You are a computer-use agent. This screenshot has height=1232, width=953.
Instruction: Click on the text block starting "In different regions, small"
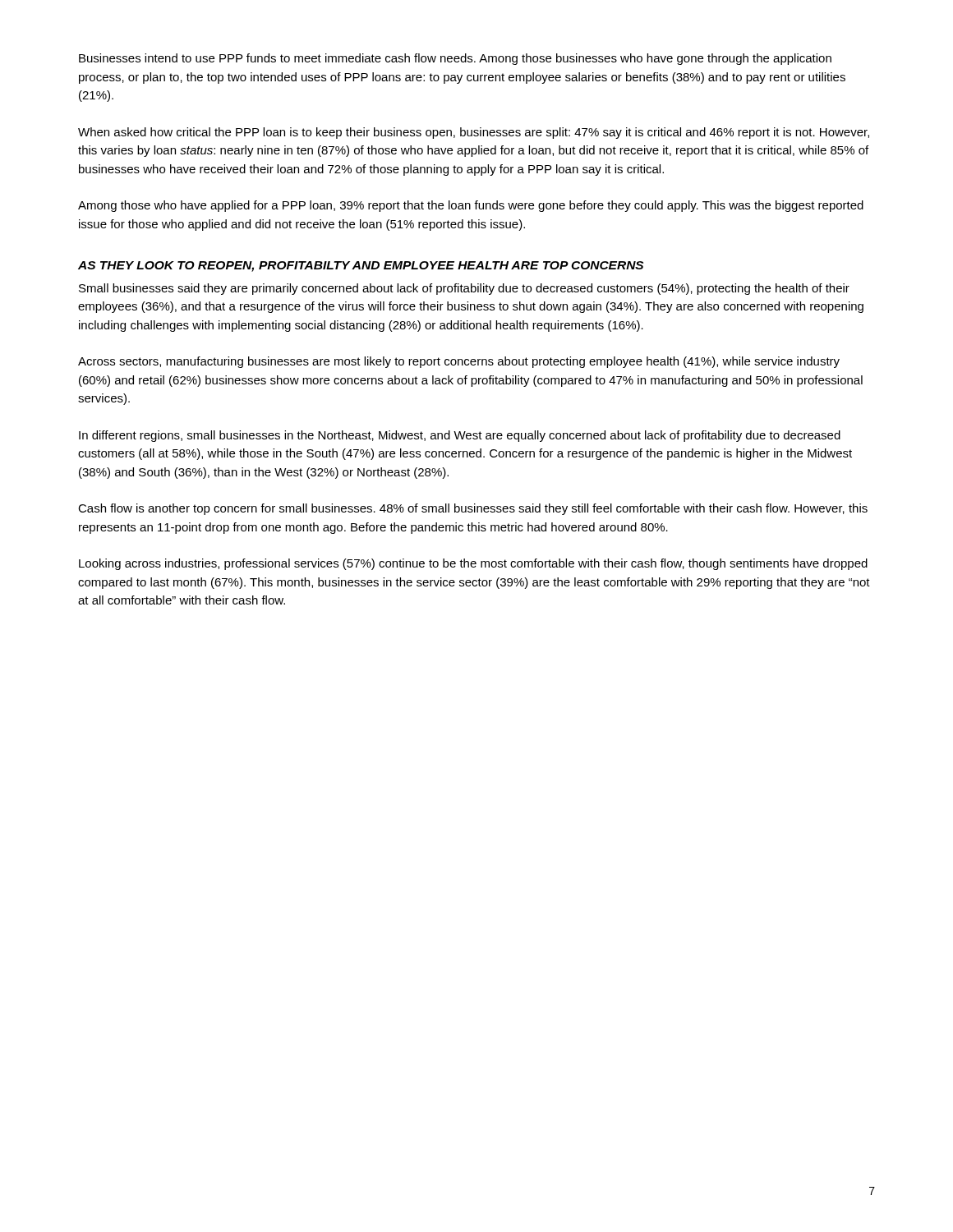pyautogui.click(x=465, y=453)
